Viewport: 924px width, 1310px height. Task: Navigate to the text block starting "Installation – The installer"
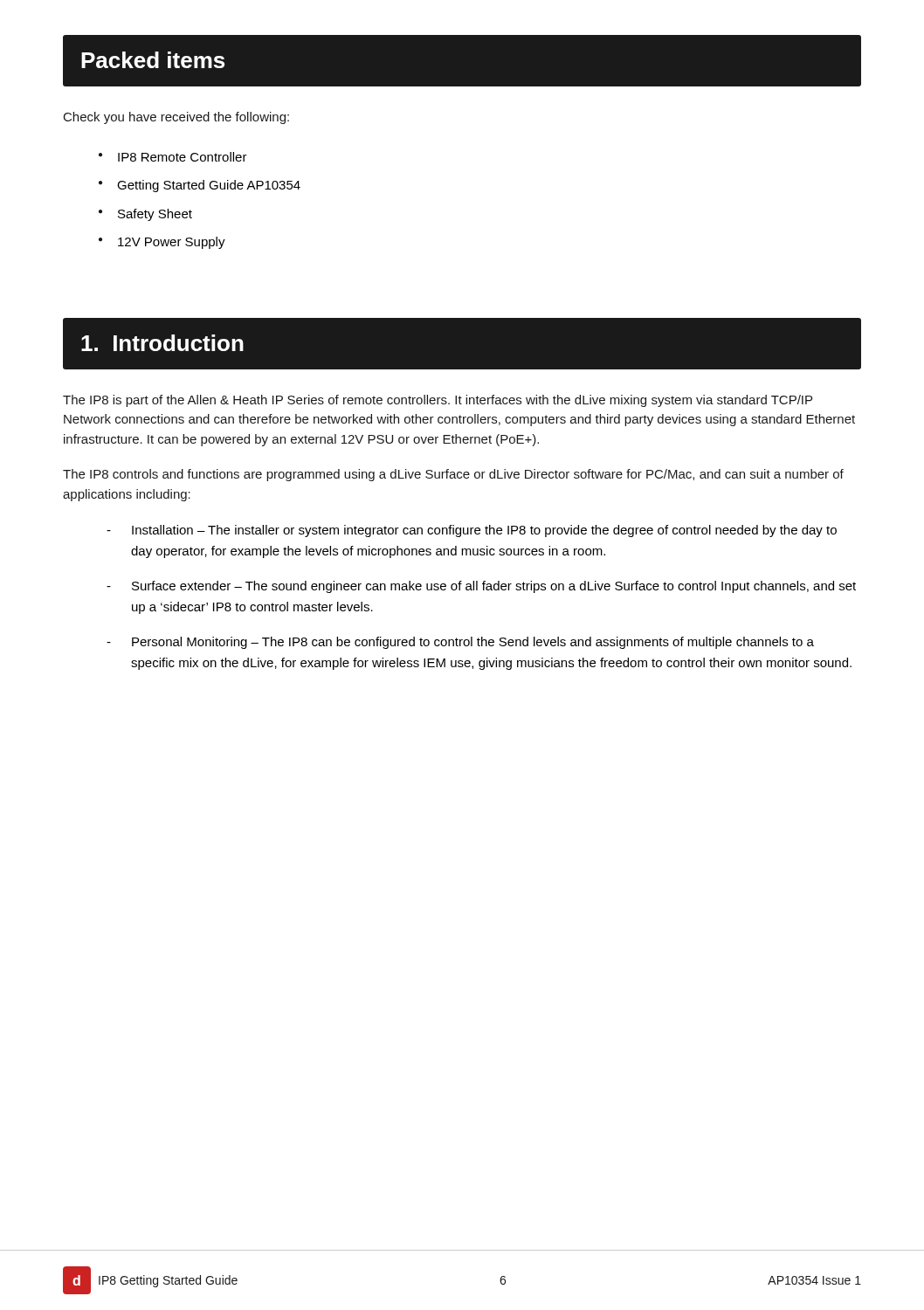[484, 540]
